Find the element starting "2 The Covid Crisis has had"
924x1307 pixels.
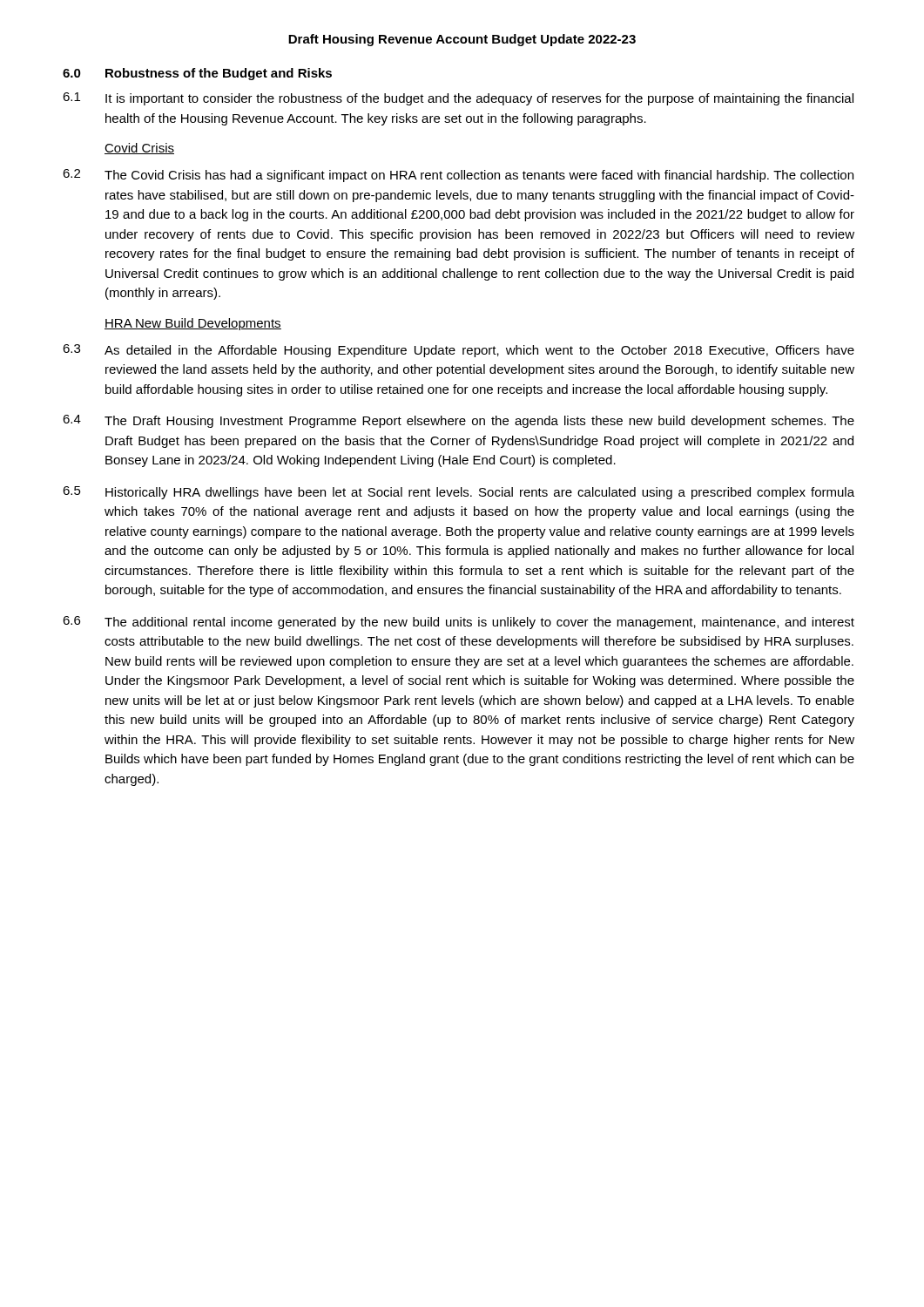click(459, 234)
